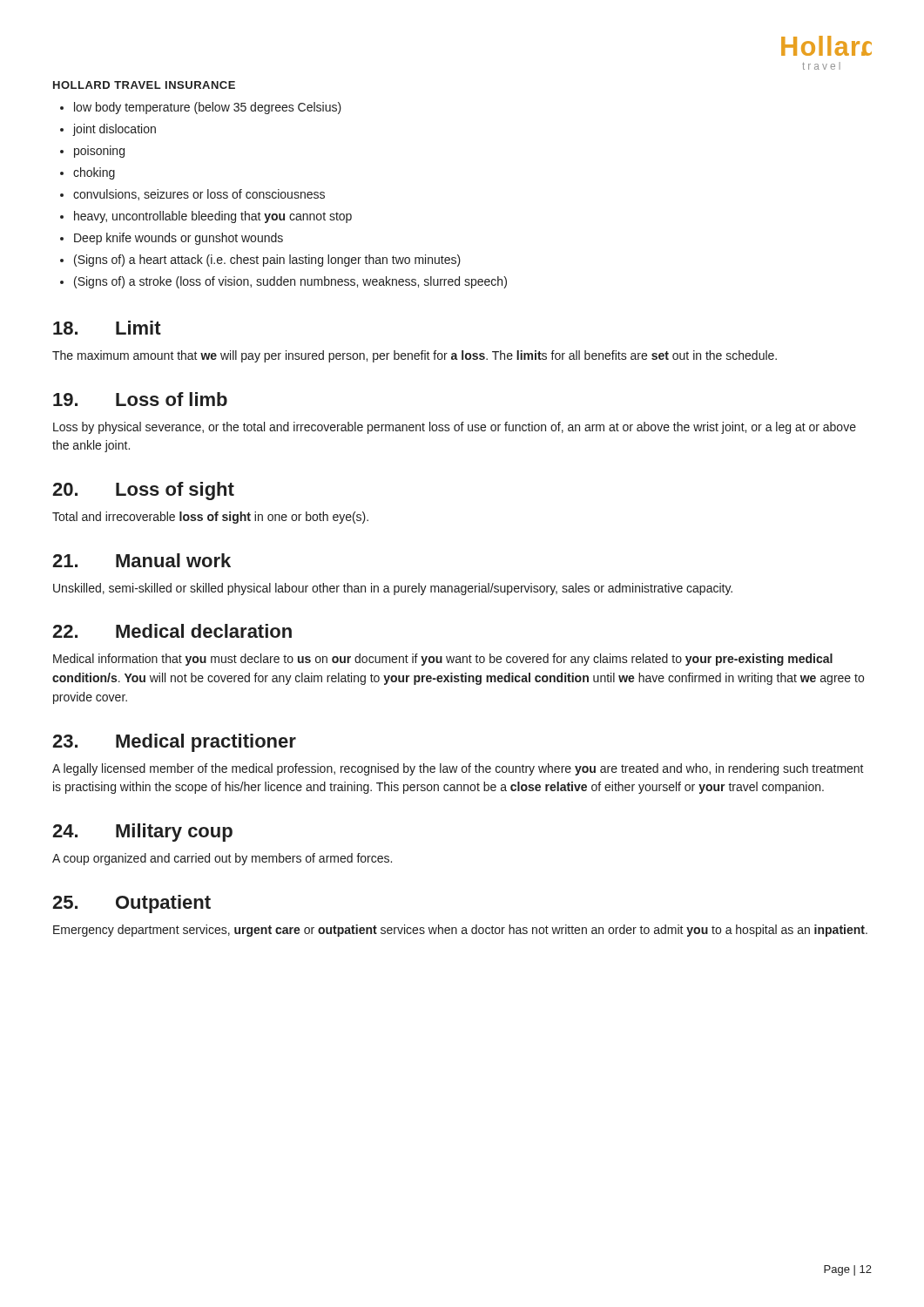924x1307 pixels.
Task: Locate the passage starting "19.Loss of limb"
Action: (x=140, y=400)
